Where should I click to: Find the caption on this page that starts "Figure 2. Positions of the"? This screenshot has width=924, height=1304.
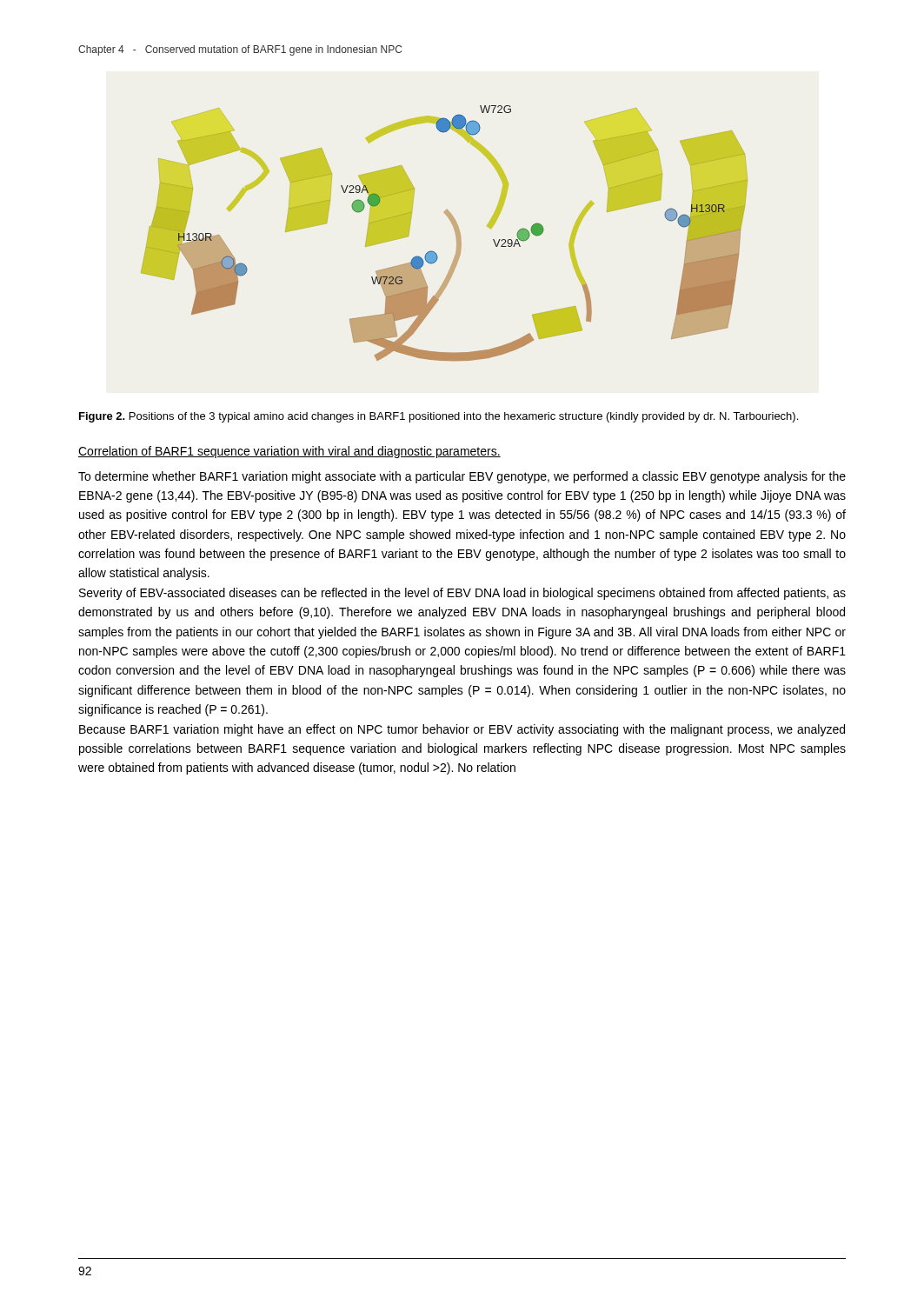pyautogui.click(x=439, y=416)
